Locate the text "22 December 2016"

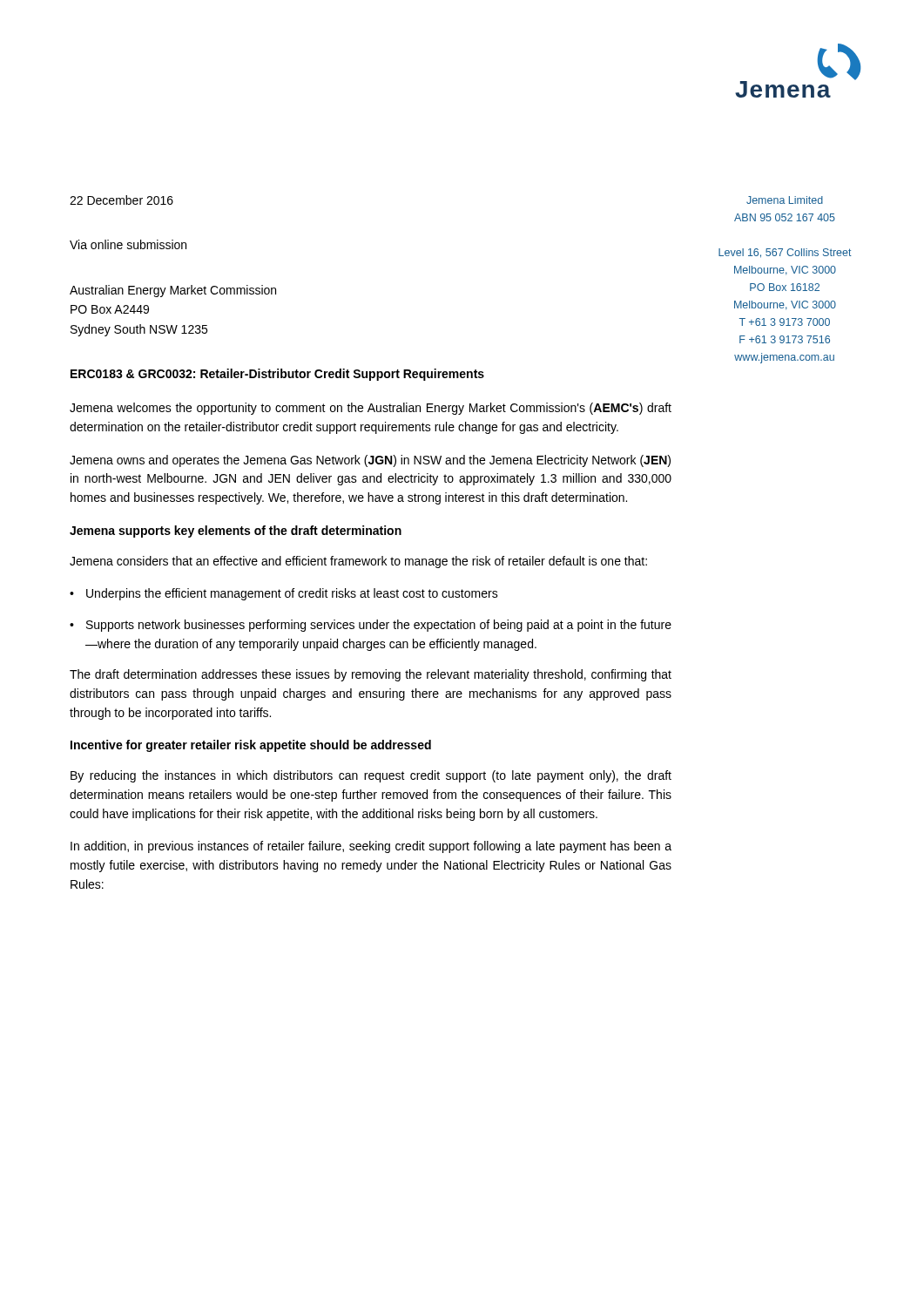pyautogui.click(x=122, y=200)
